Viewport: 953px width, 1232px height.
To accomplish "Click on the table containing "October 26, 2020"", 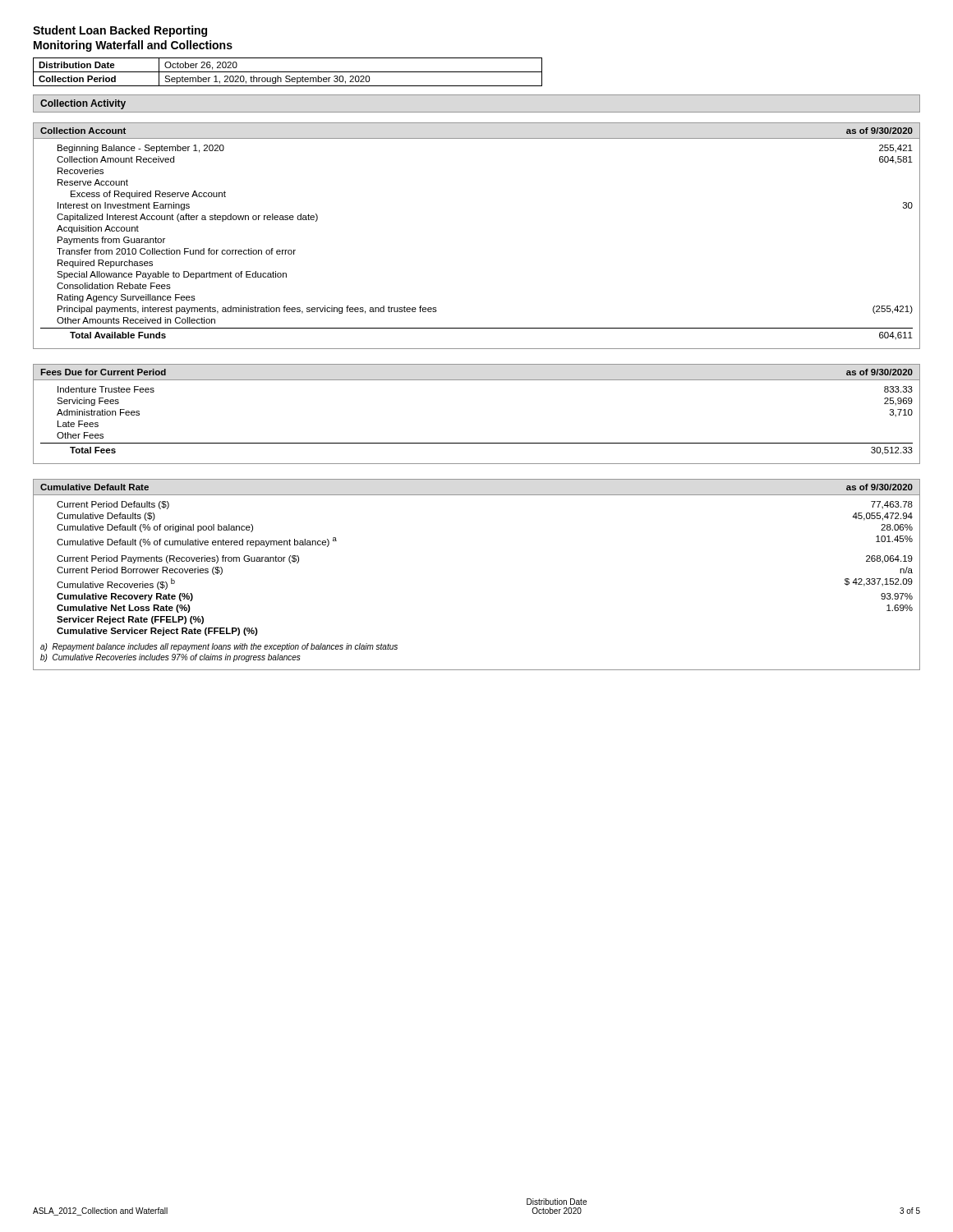I will tap(476, 72).
